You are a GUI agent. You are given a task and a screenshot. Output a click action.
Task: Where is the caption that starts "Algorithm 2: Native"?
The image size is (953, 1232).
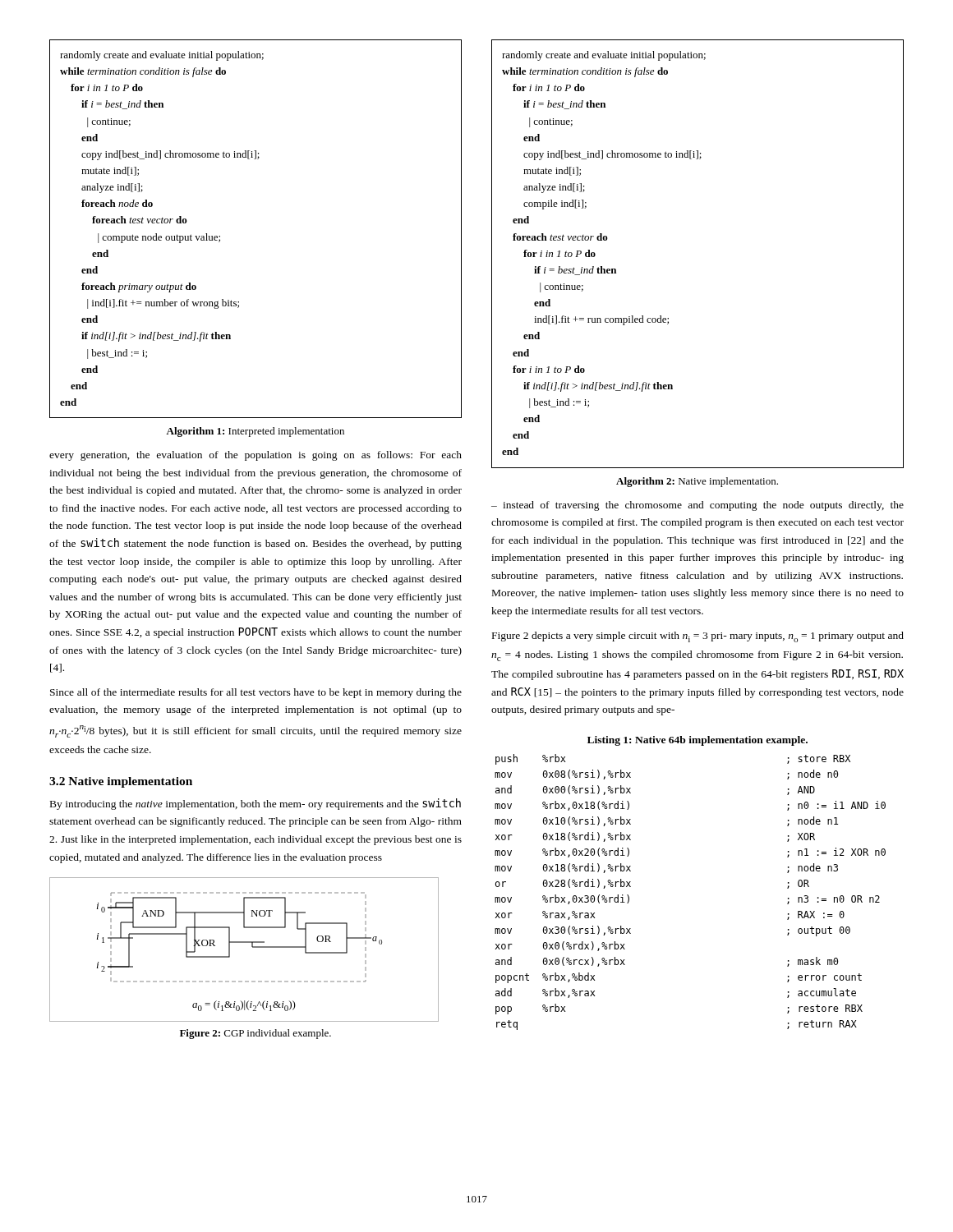tap(698, 480)
